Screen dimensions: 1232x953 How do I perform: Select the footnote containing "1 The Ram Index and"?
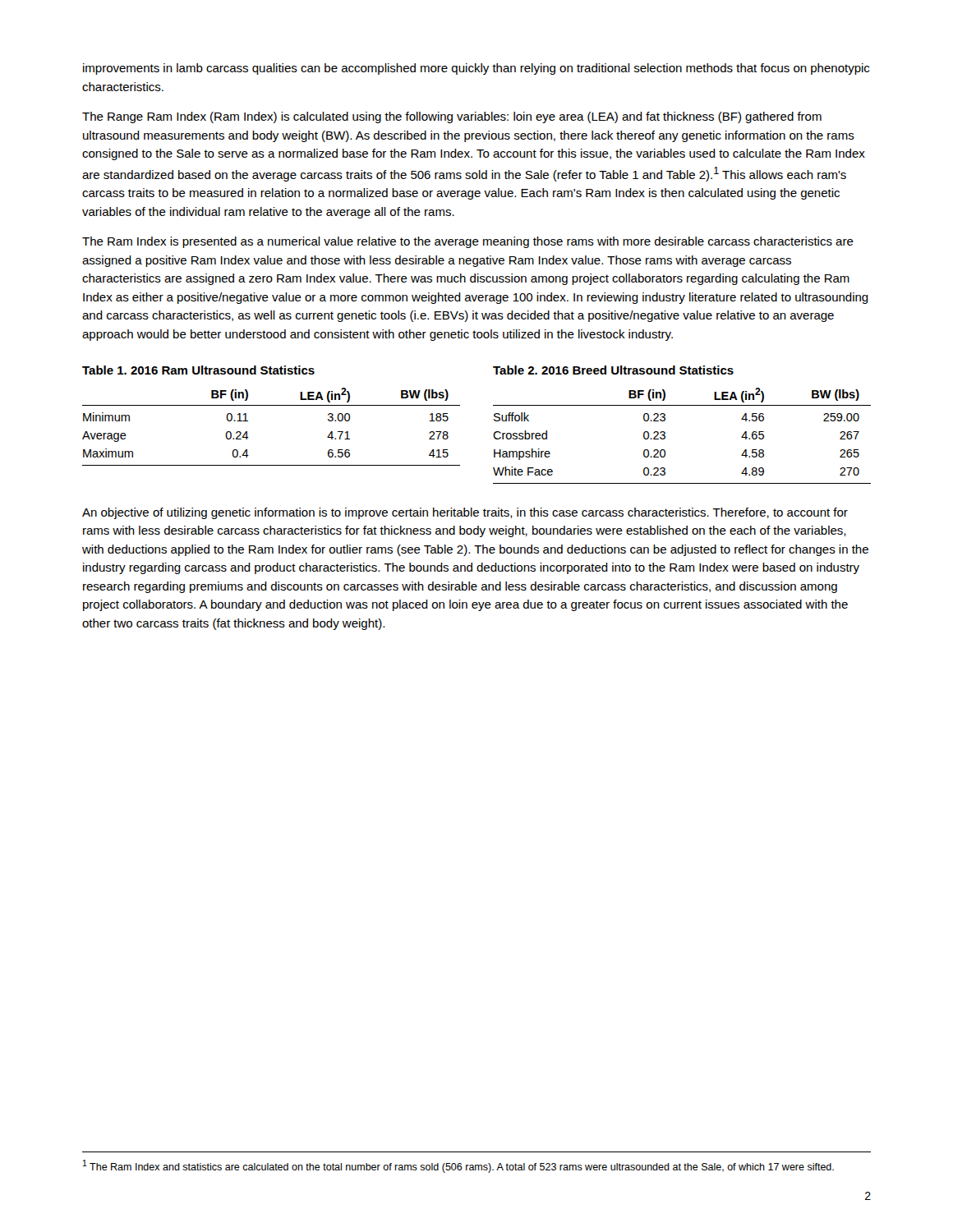click(458, 1166)
